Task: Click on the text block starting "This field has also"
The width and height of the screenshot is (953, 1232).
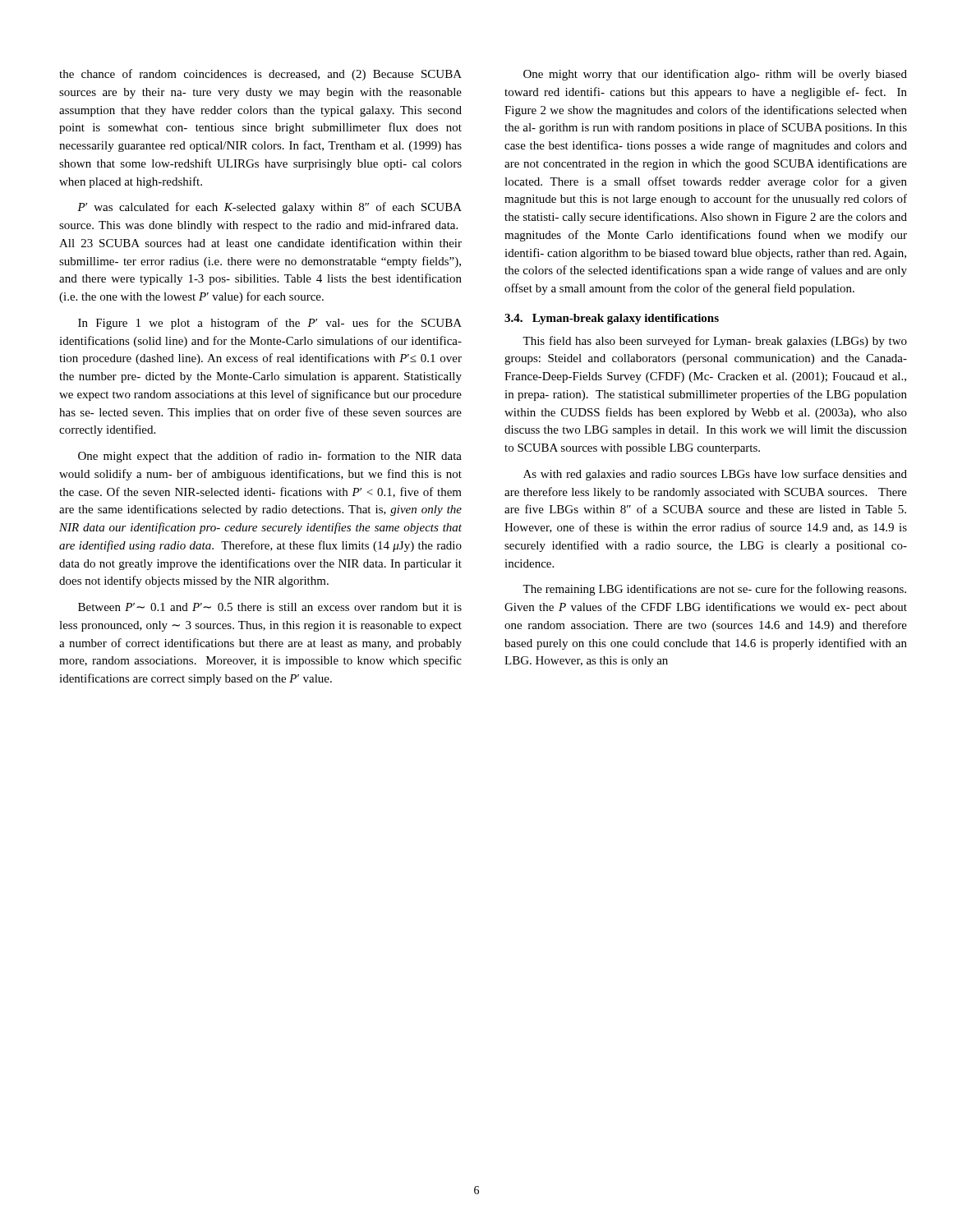Action: [x=706, y=395]
